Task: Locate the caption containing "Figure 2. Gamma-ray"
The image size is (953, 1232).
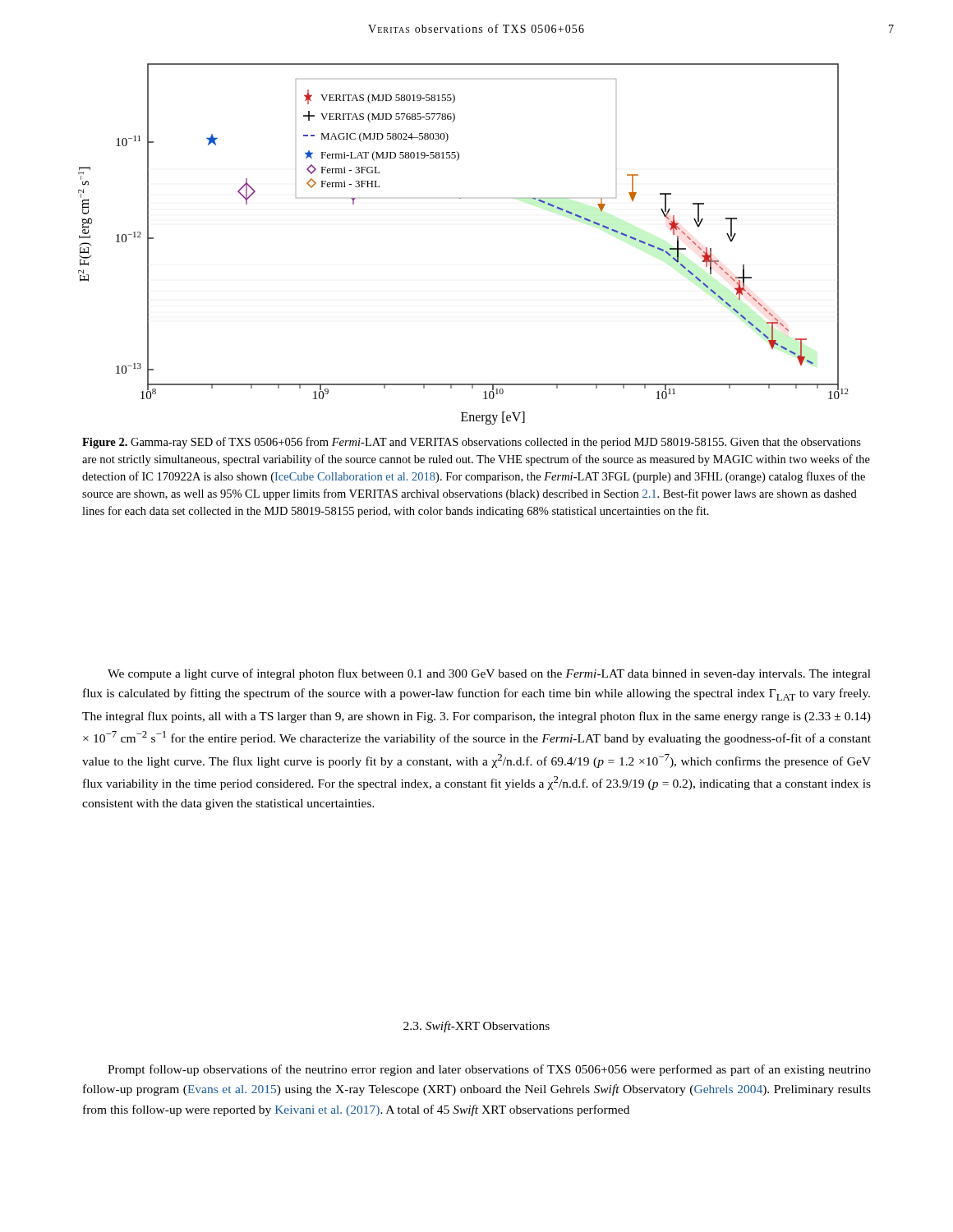Action: 476,476
